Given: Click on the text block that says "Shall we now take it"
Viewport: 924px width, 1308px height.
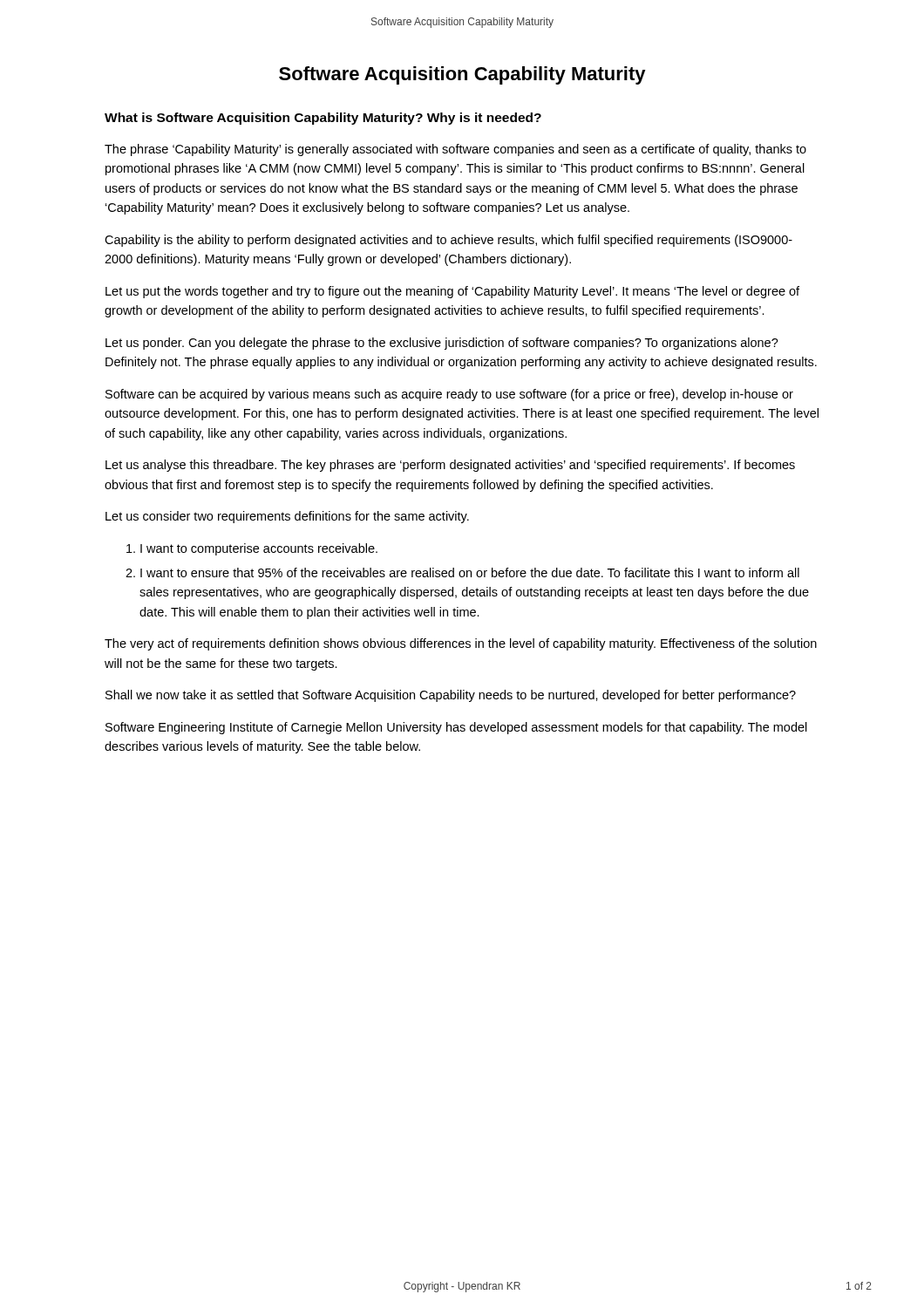Looking at the screenshot, I should point(450,695).
